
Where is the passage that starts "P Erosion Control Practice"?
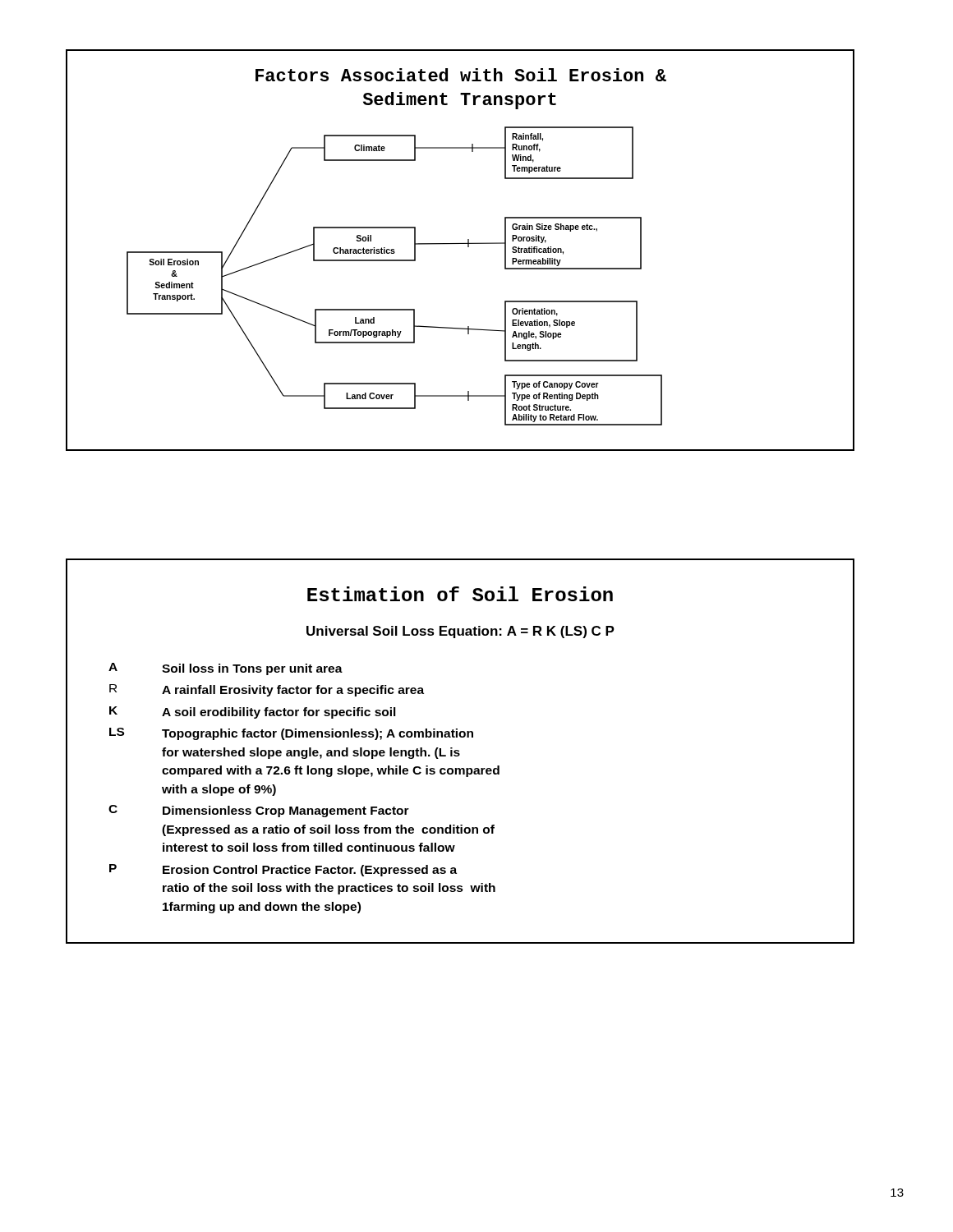coord(460,888)
